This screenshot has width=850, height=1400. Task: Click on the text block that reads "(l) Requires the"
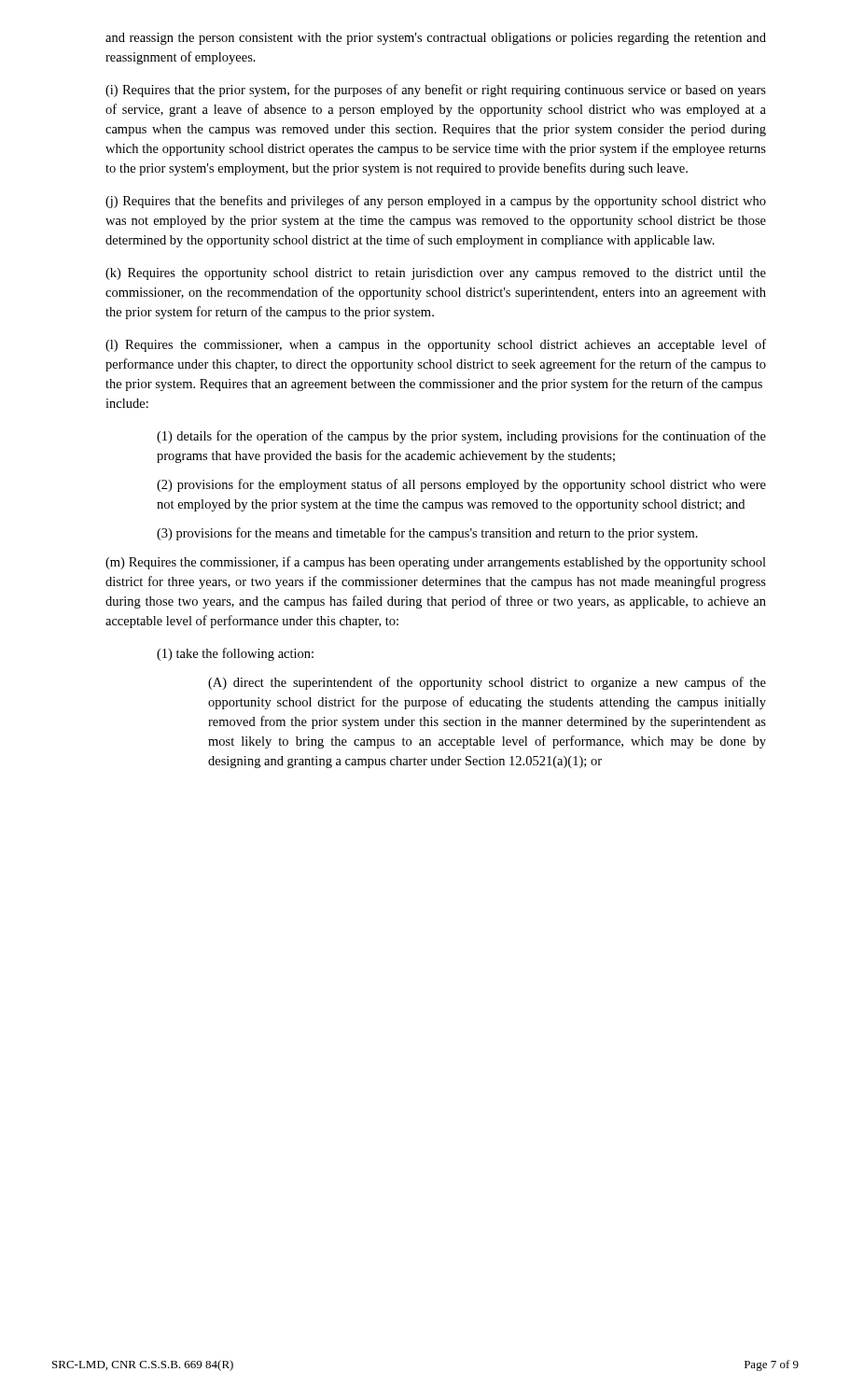pyautogui.click(x=436, y=374)
